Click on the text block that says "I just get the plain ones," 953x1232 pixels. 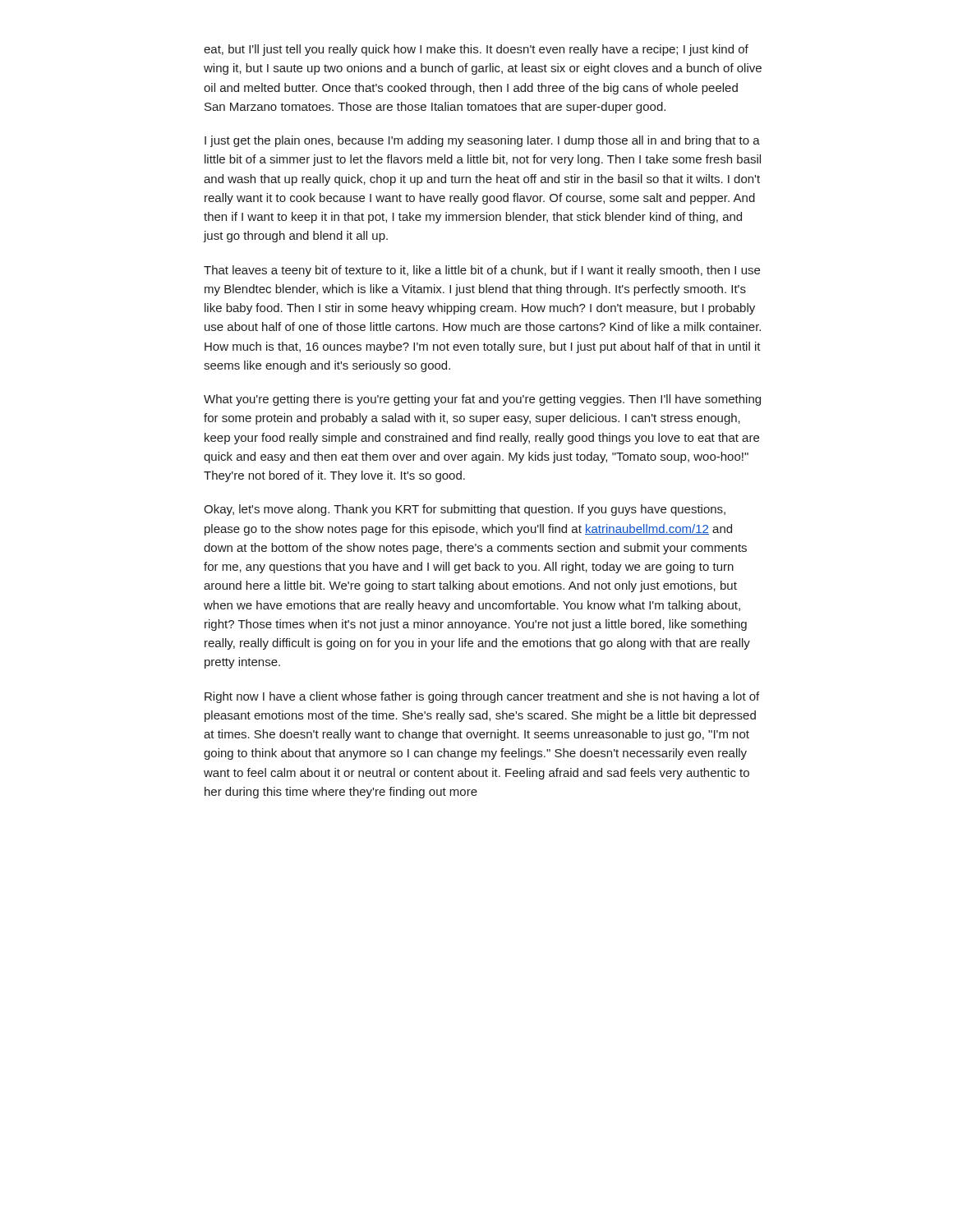(483, 188)
